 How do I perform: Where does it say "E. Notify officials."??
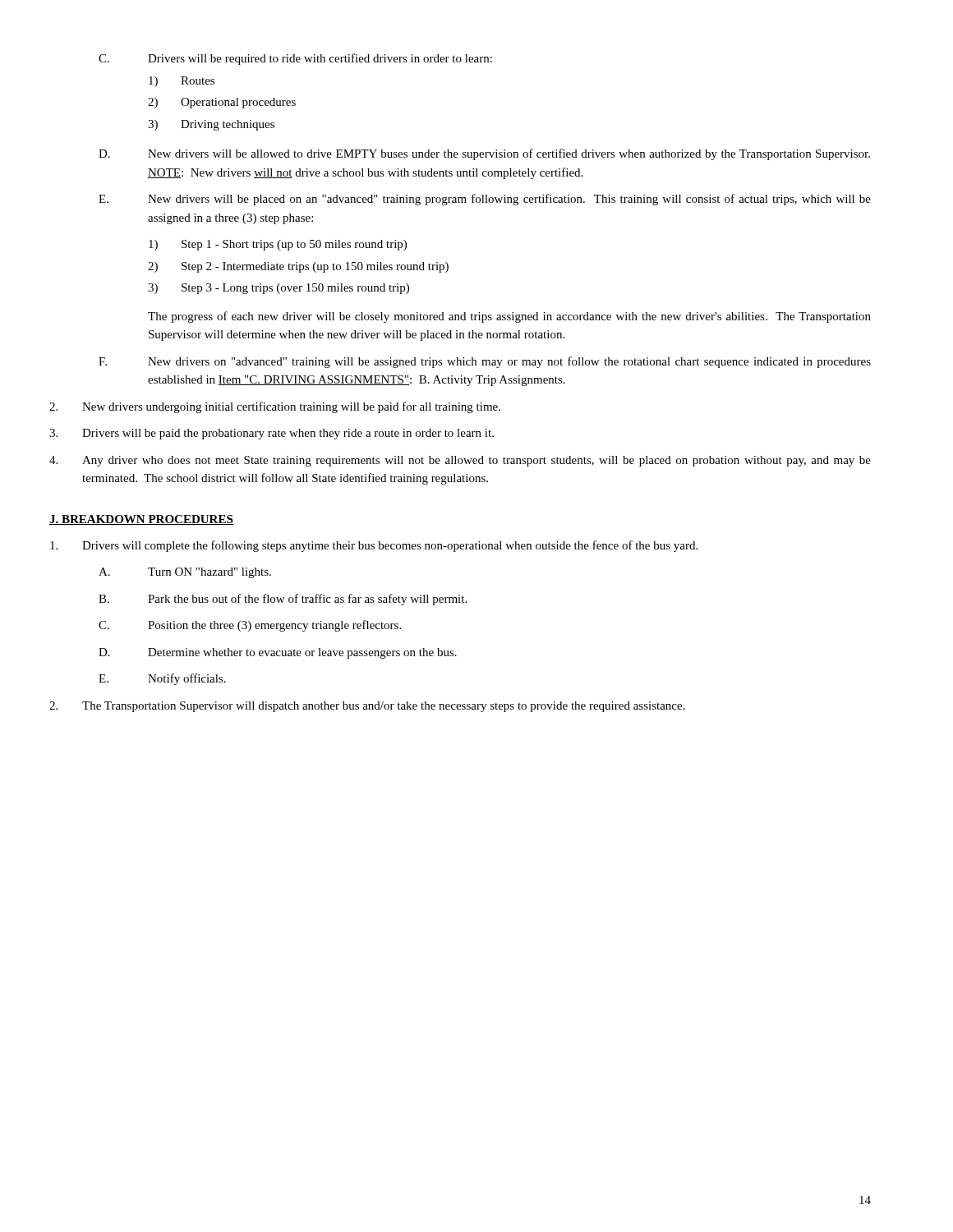click(x=162, y=679)
